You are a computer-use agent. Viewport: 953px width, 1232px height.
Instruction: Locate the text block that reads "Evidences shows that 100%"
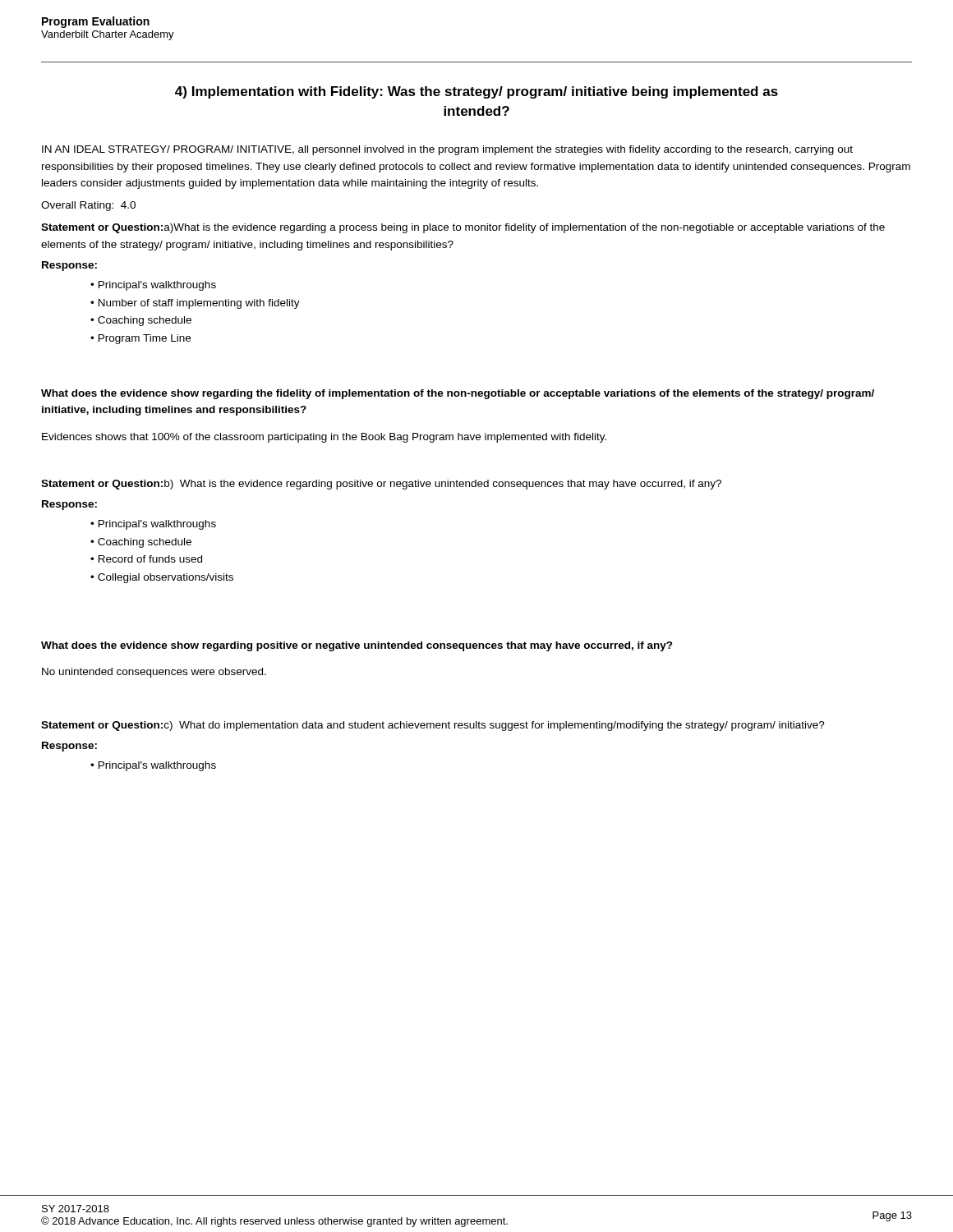(324, 437)
